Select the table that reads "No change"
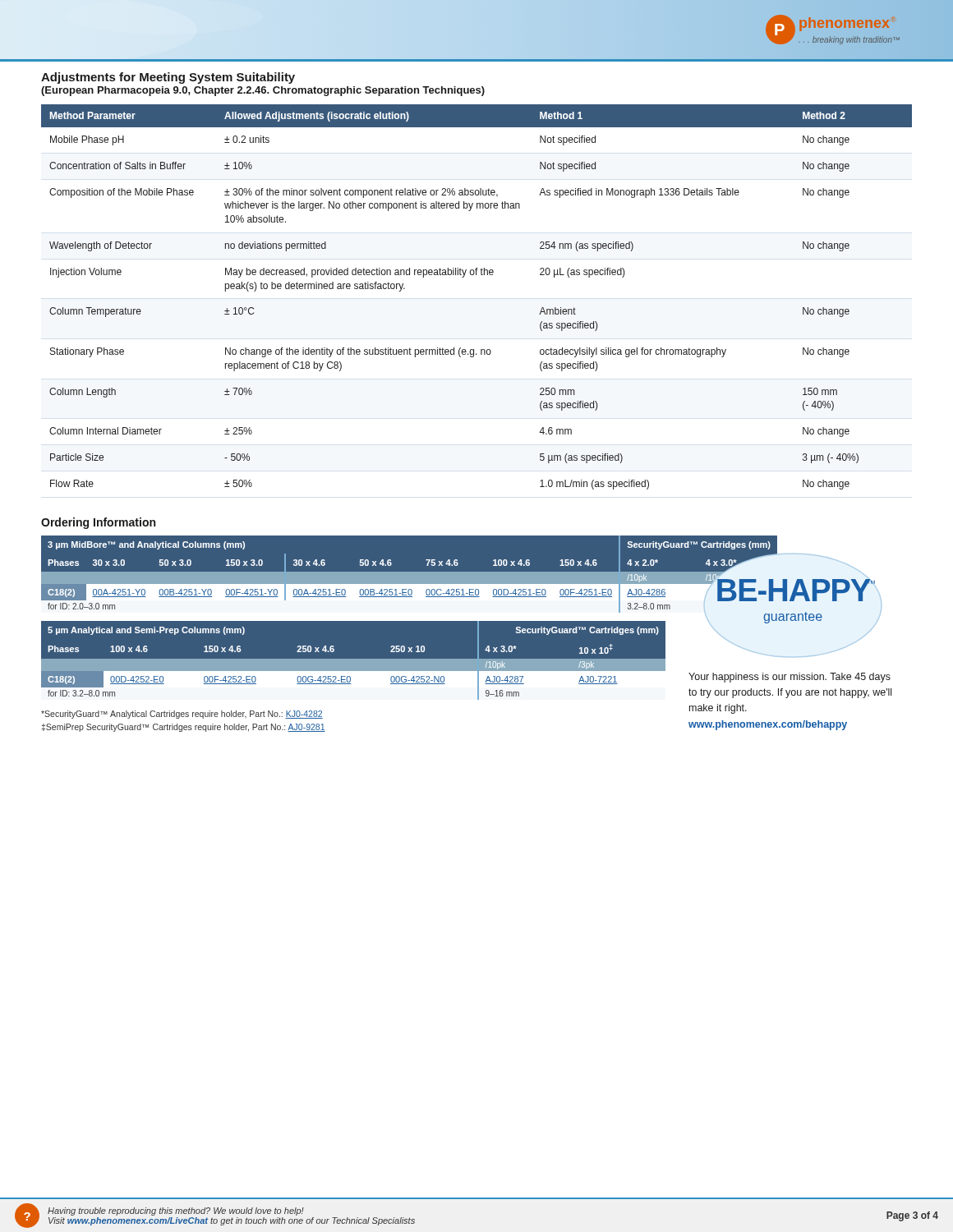This screenshot has height=1232, width=953. click(476, 301)
